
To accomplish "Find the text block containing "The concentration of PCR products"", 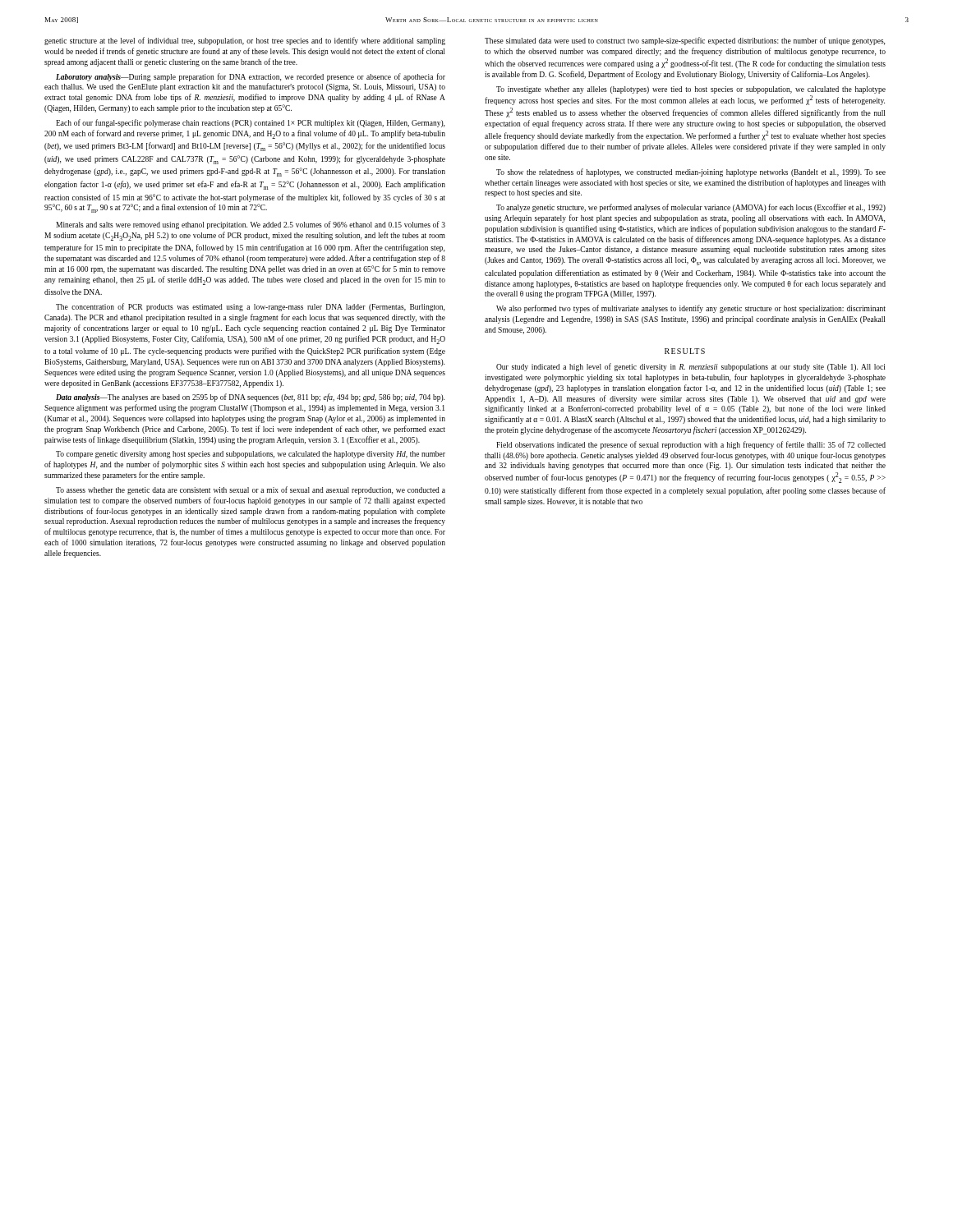I will click(245, 346).
